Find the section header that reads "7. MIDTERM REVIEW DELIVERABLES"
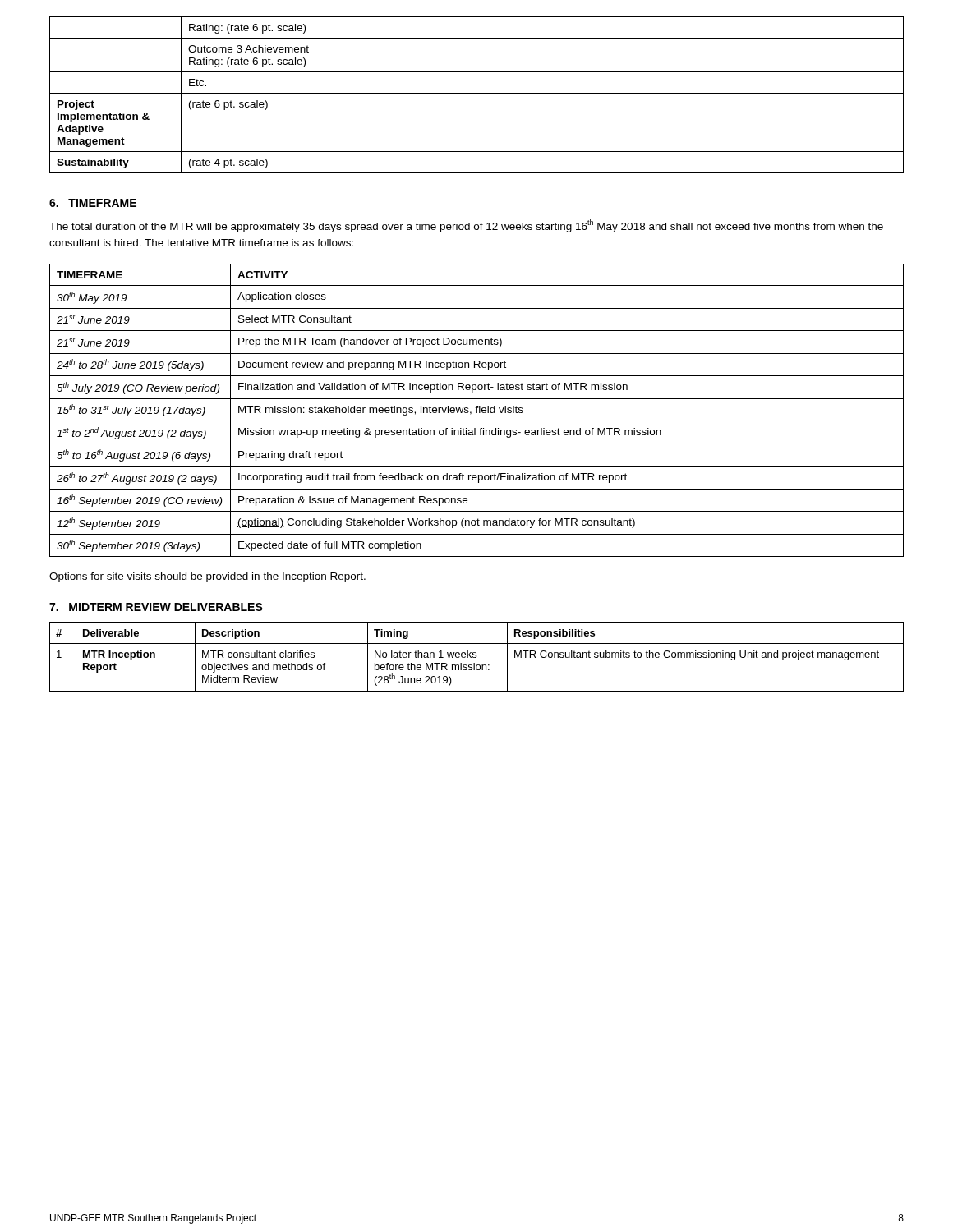 tap(156, 607)
